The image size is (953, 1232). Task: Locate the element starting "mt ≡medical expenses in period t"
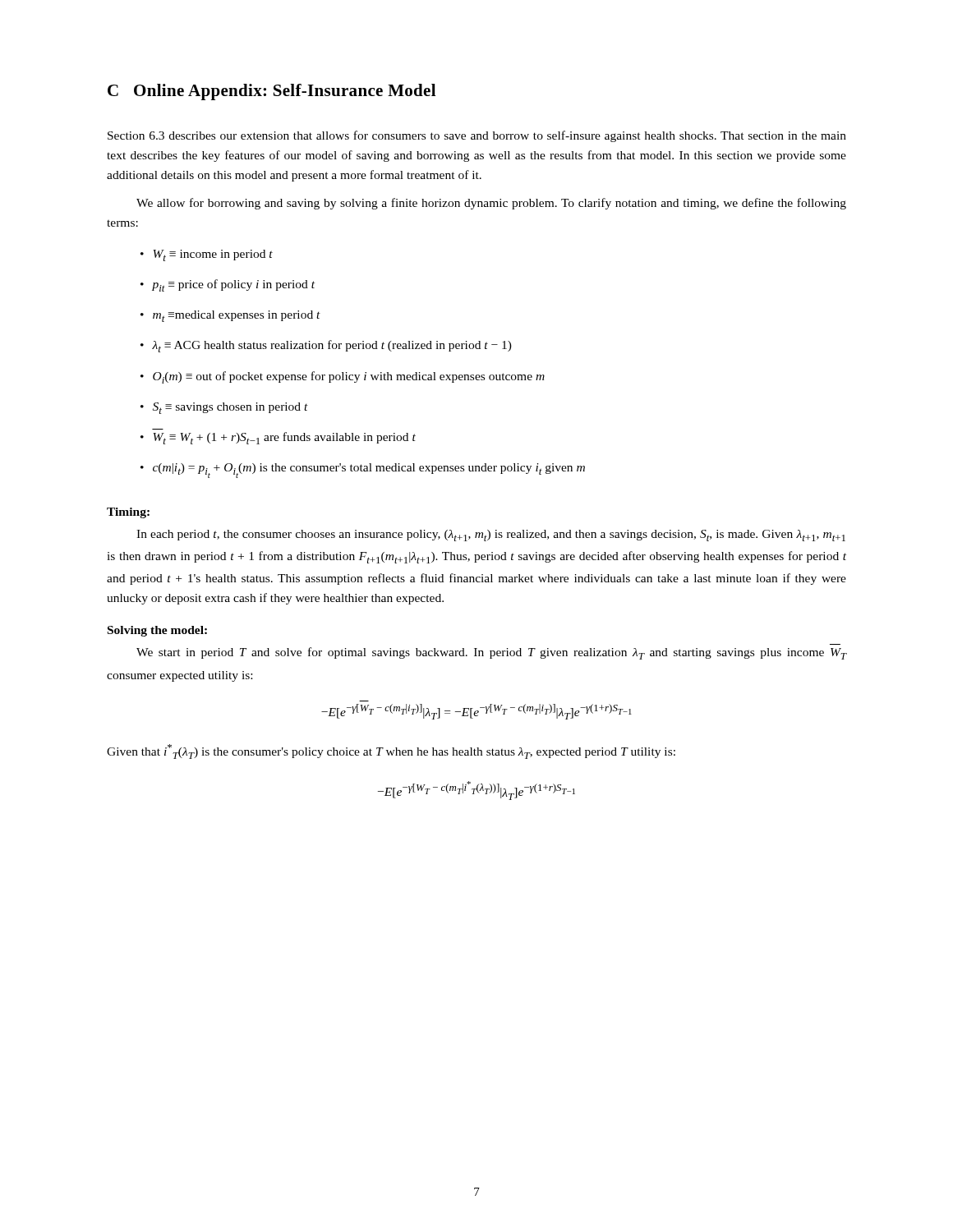(236, 316)
